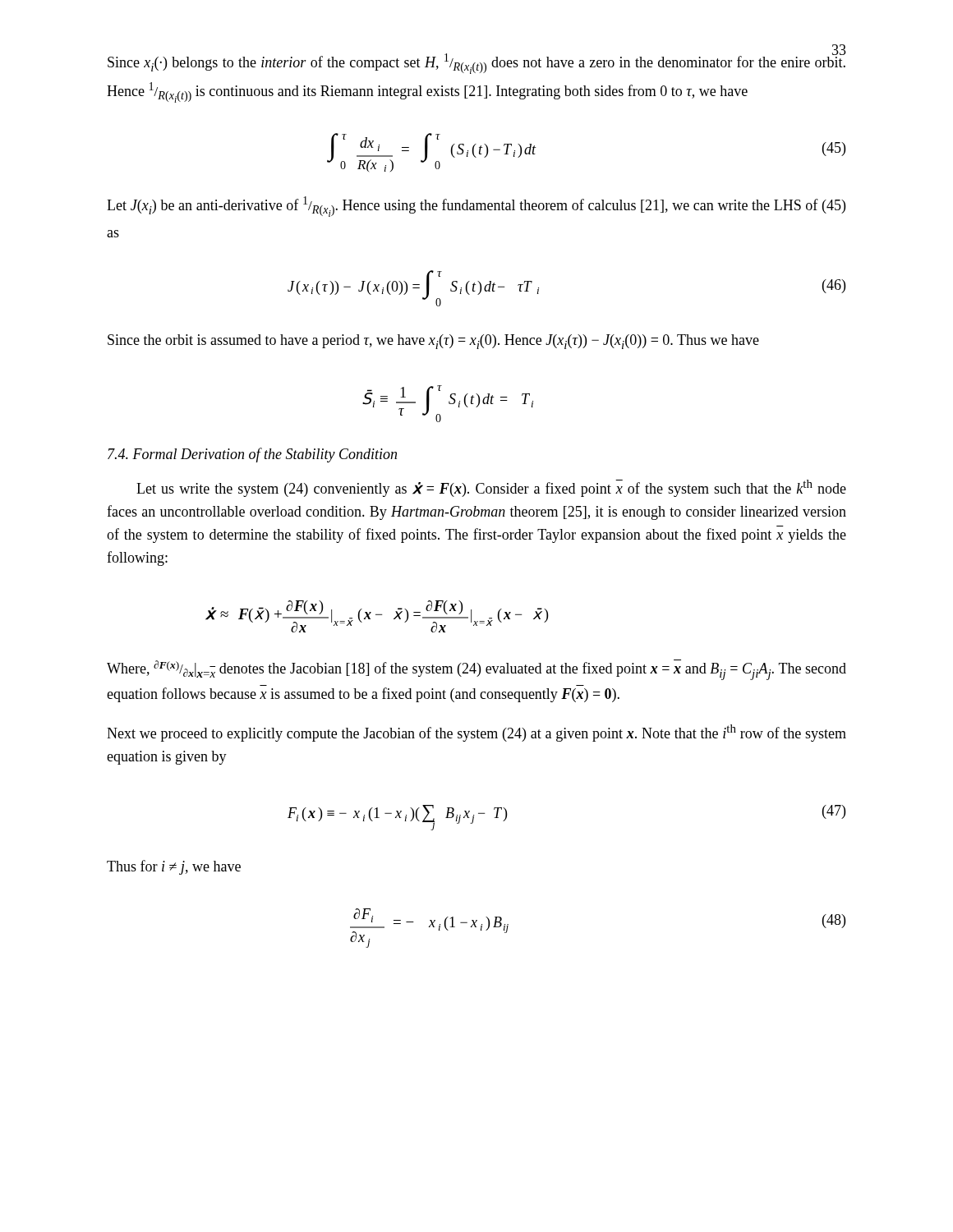Image resolution: width=953 pixels, height=1232 pixels.
Task: Locate the formula that opens with "∂ F i"
Action: pos(367,928)
